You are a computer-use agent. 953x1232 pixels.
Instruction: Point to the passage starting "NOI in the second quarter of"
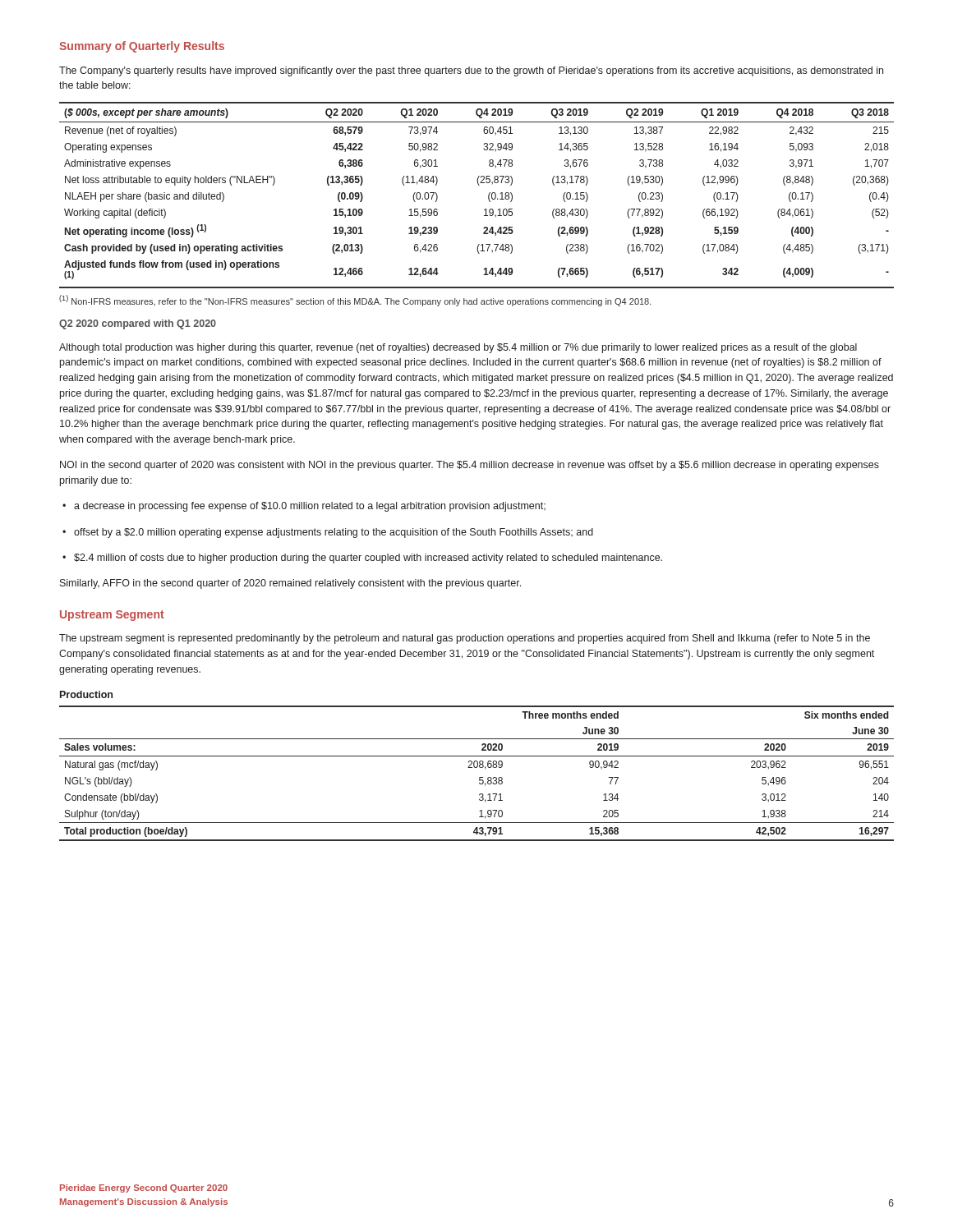pos(476,473)
